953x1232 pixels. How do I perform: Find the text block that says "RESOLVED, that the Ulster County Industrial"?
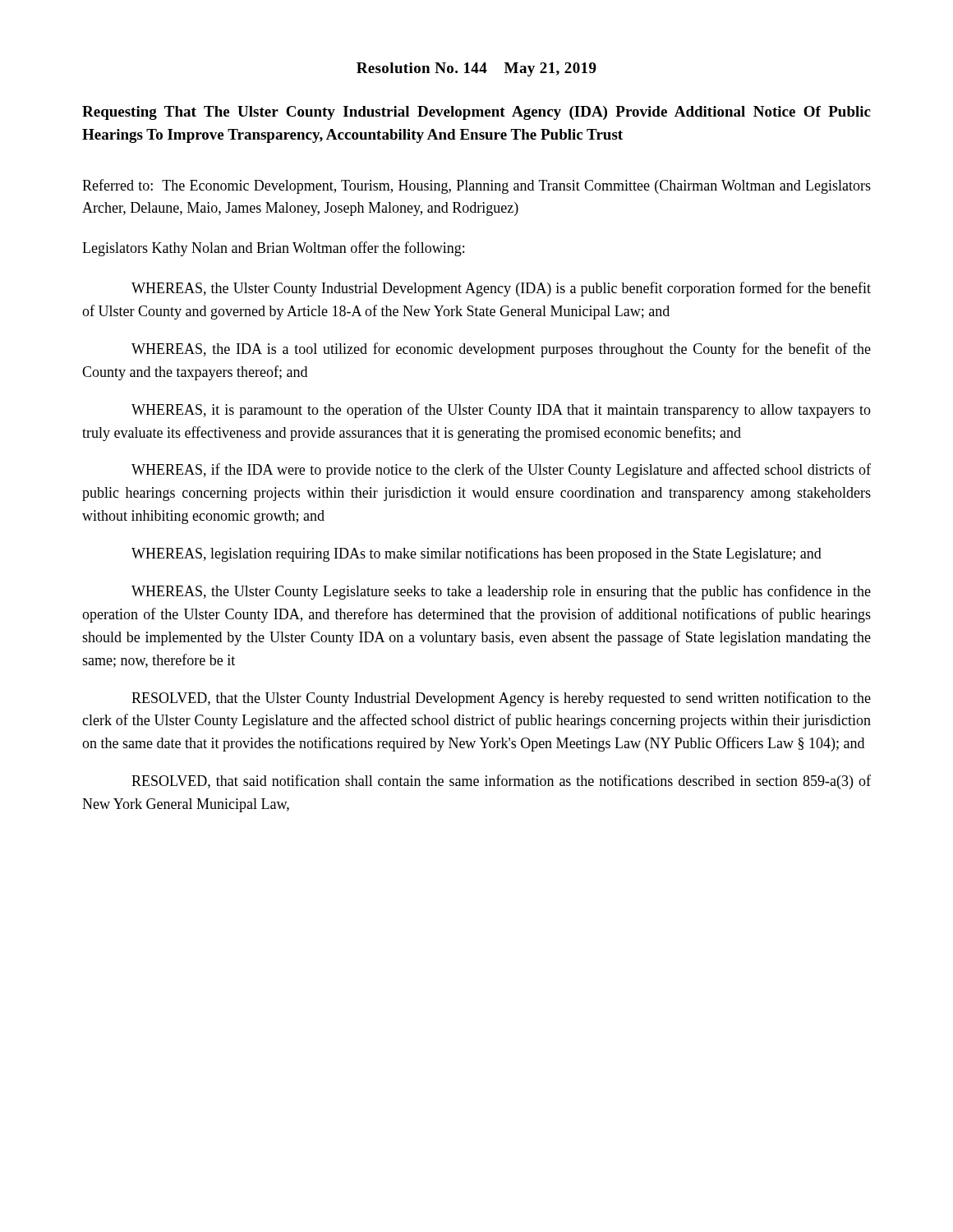pyautogui.click(x=476, y=721)
